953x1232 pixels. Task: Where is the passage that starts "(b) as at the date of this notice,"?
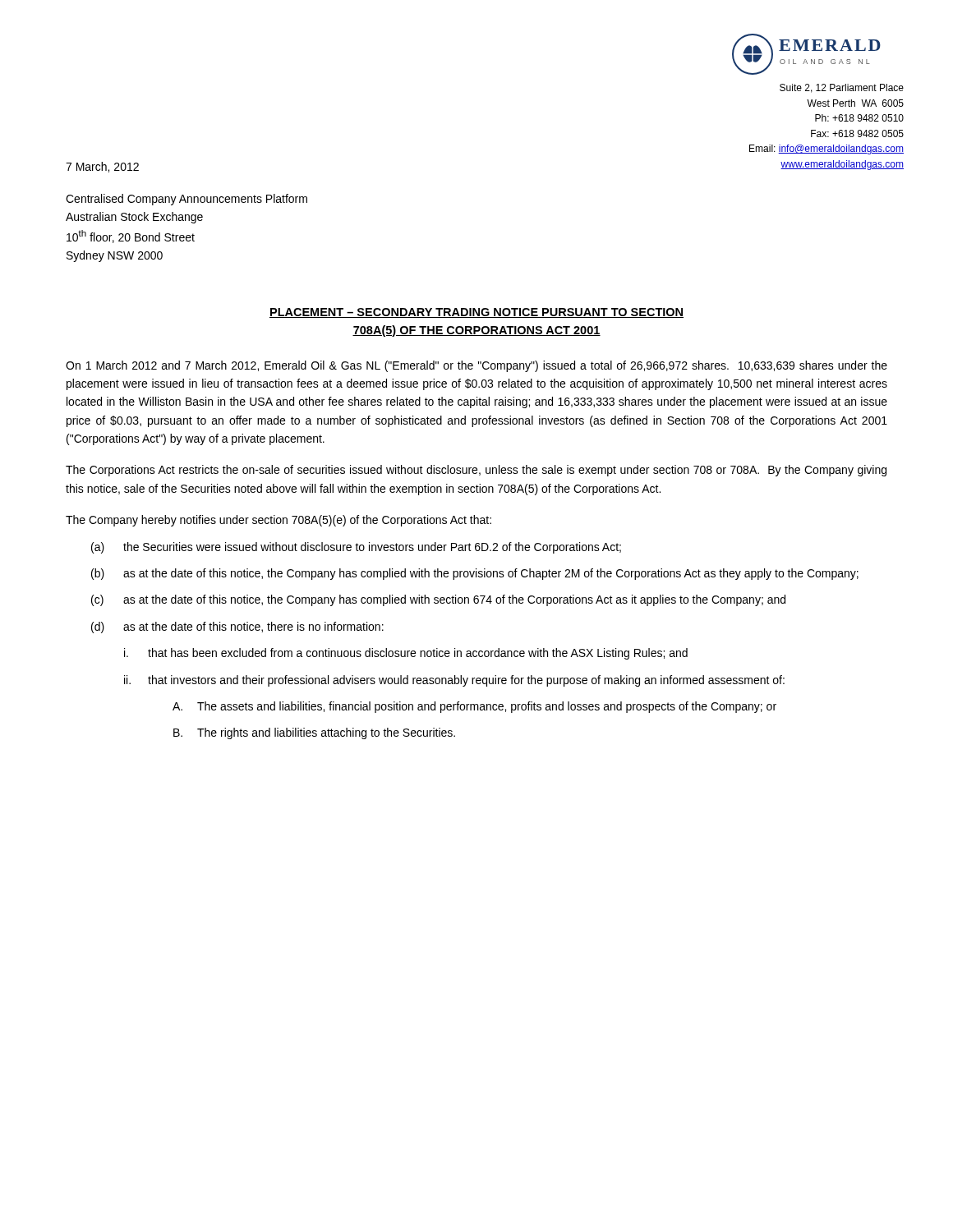point(476,573)
